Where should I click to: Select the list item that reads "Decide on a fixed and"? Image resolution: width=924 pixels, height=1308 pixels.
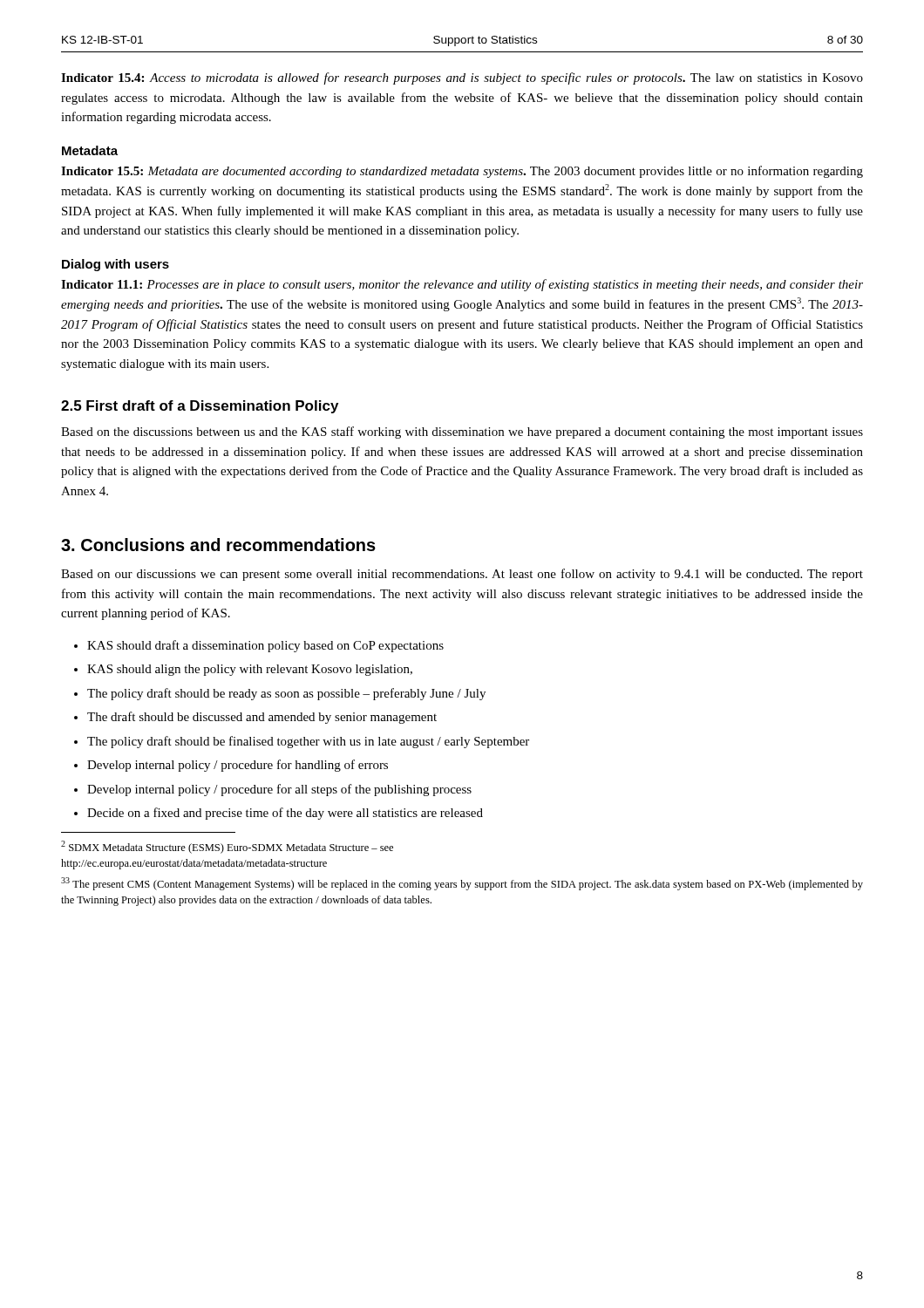(x=285, y=813)
